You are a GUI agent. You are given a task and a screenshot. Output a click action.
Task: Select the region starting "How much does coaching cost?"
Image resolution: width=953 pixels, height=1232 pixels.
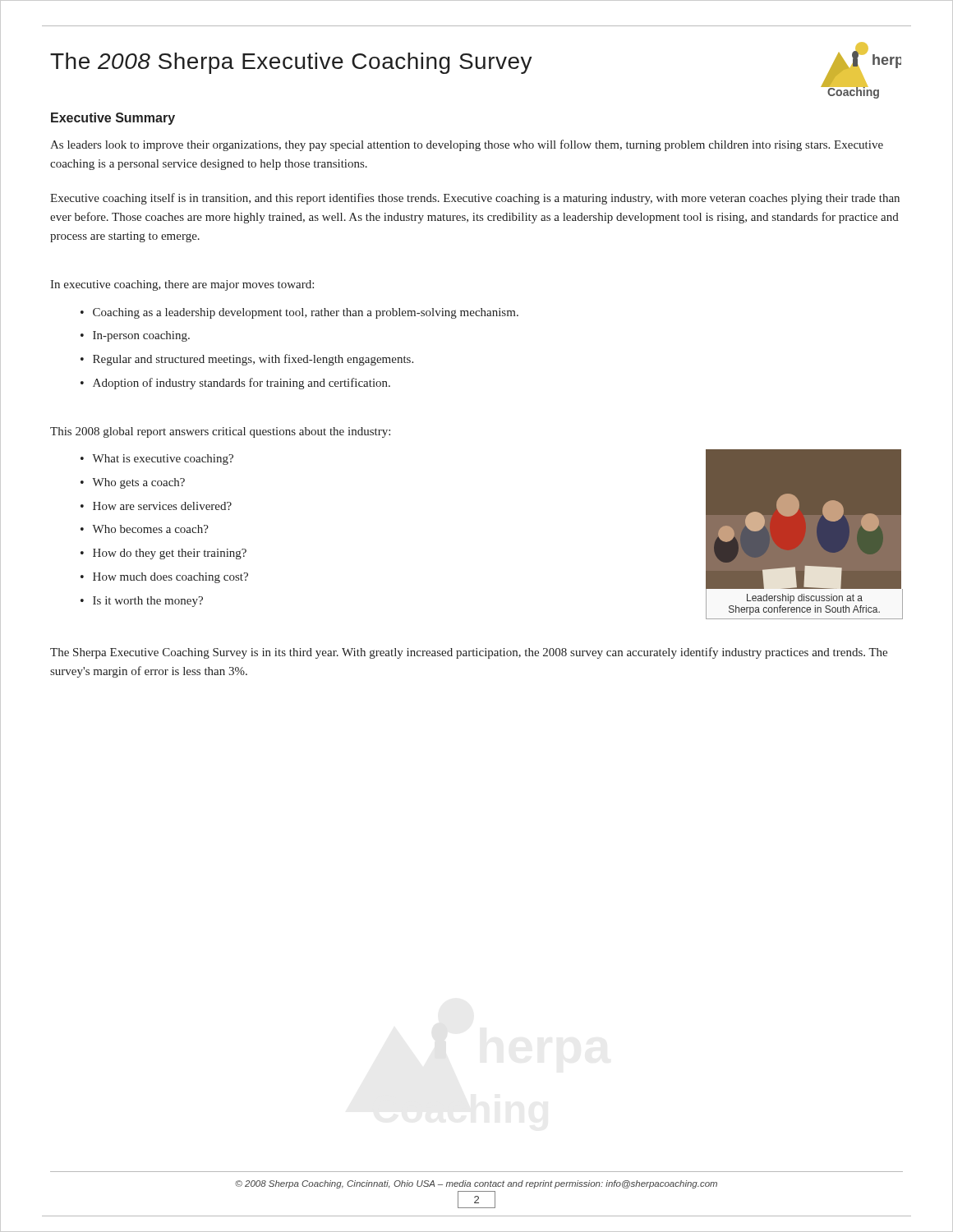click(x=171, y=577)
